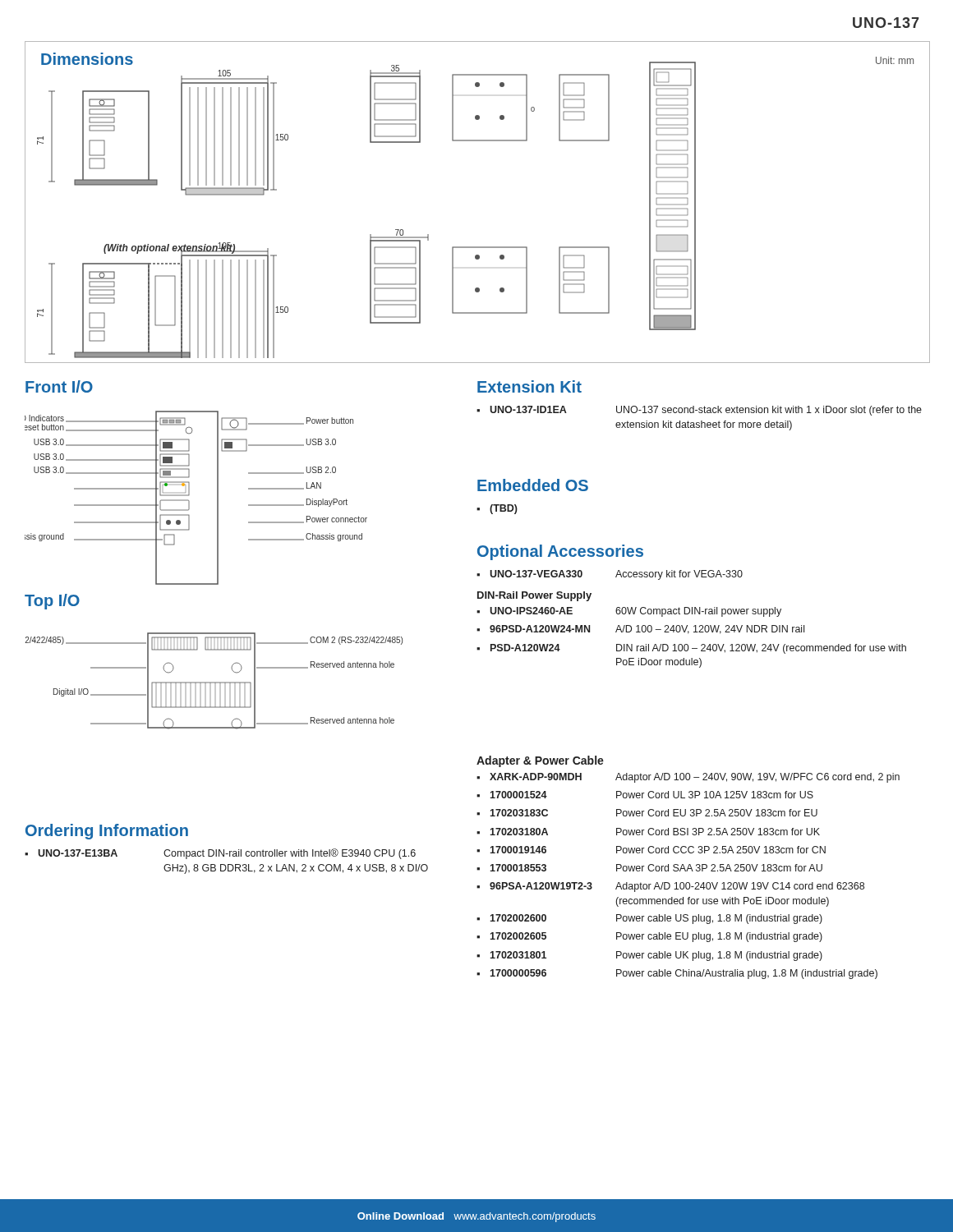Click on the list item with the text "▪ UNO-137-ID1EA UNO-137 second-stack extension"

(702, 418)
